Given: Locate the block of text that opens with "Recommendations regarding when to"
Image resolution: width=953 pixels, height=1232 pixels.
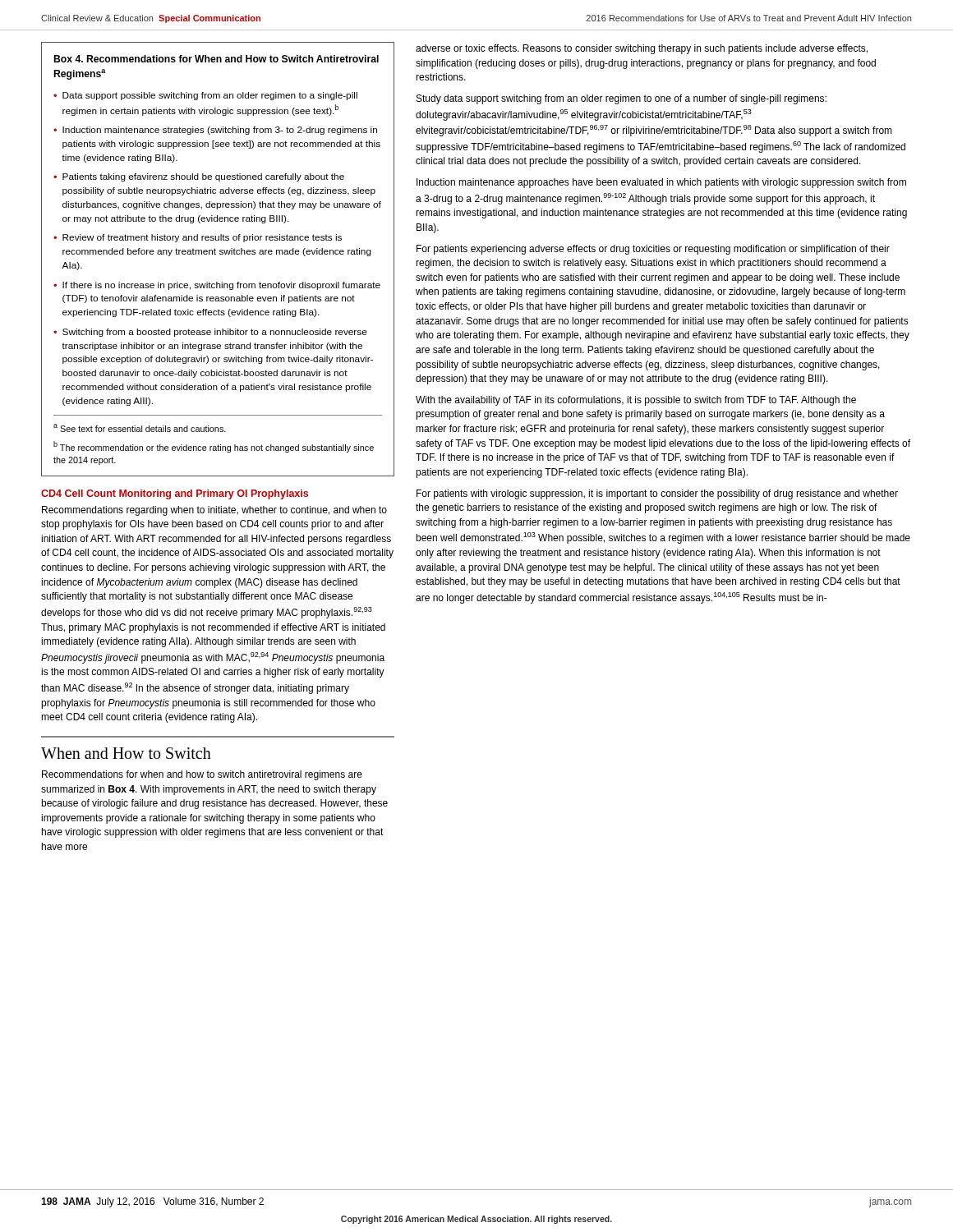Looking at the screenshot, I should (x=217, y=613).
